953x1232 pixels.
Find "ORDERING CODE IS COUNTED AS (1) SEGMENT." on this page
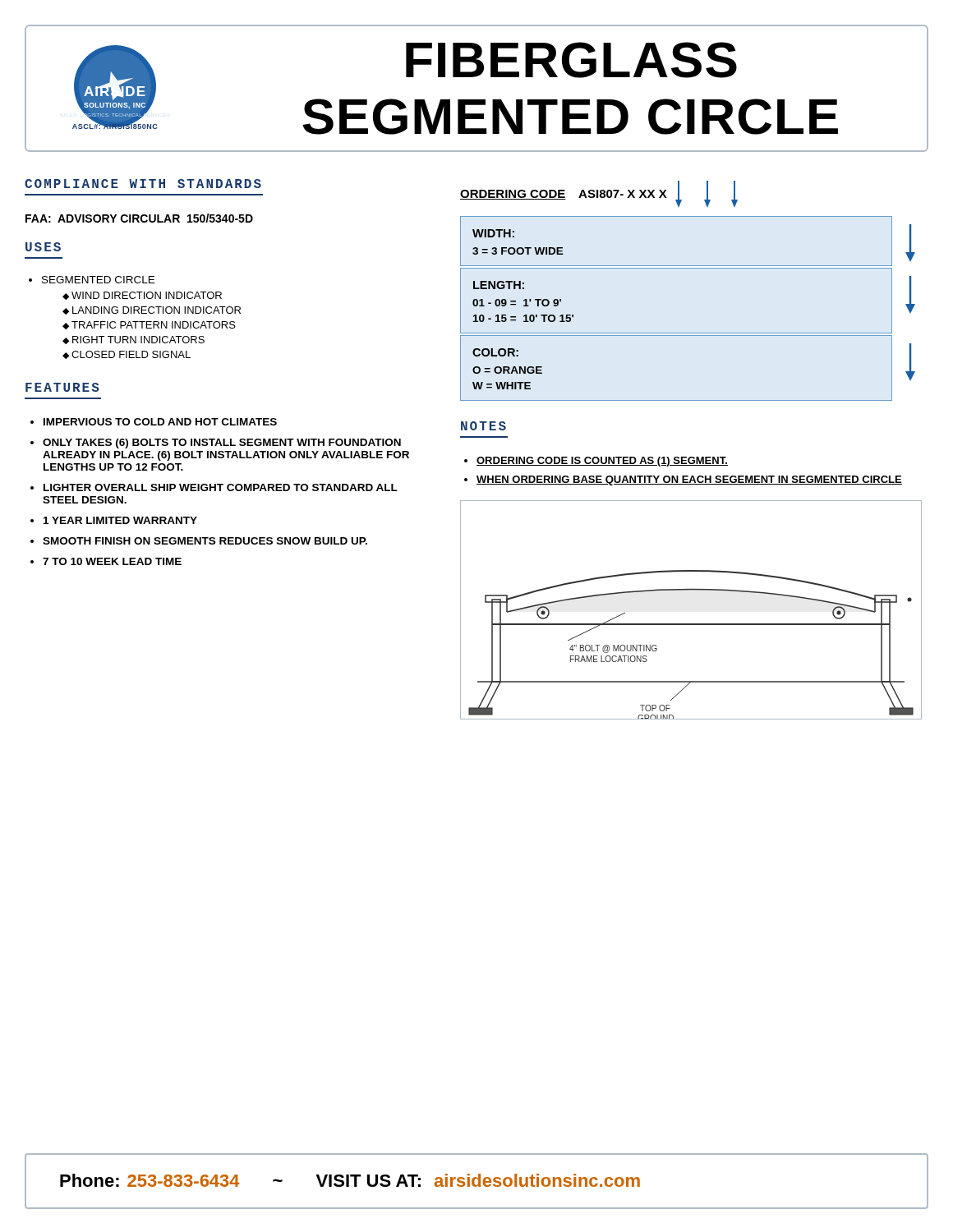(602, 460)
